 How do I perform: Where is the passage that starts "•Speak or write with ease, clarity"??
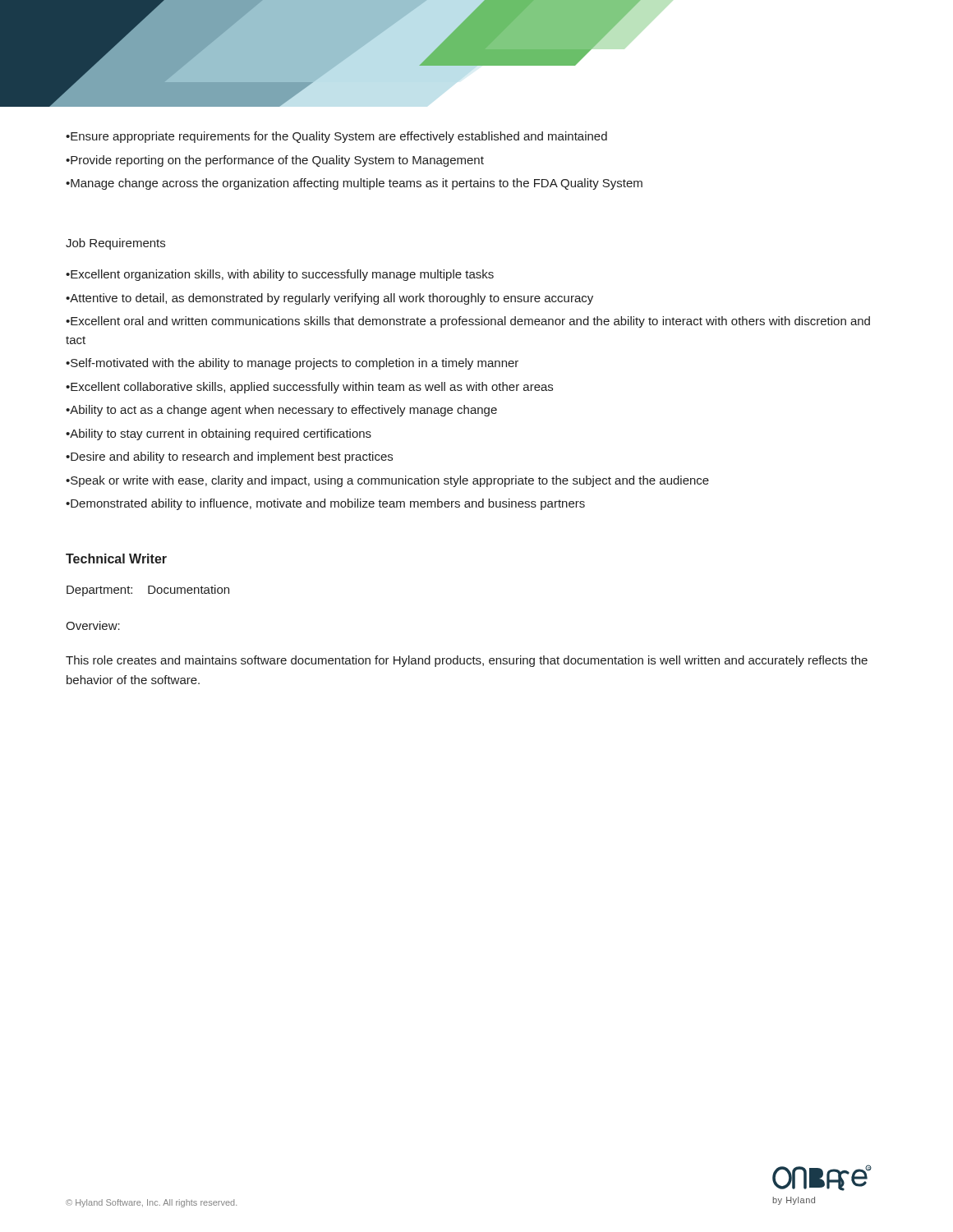[x=387, y=480]
